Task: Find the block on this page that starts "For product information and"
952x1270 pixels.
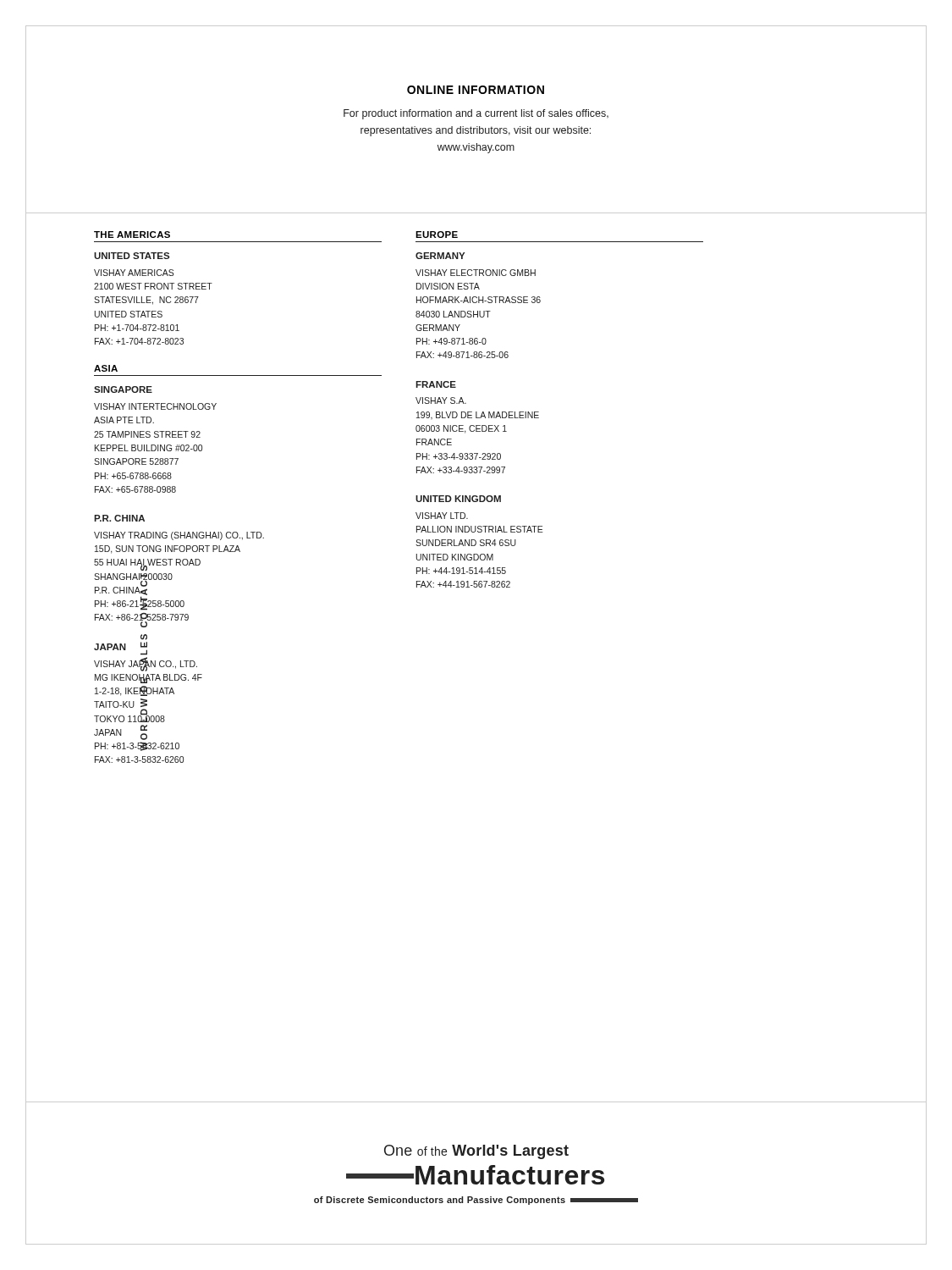Action: coord(476,130)
